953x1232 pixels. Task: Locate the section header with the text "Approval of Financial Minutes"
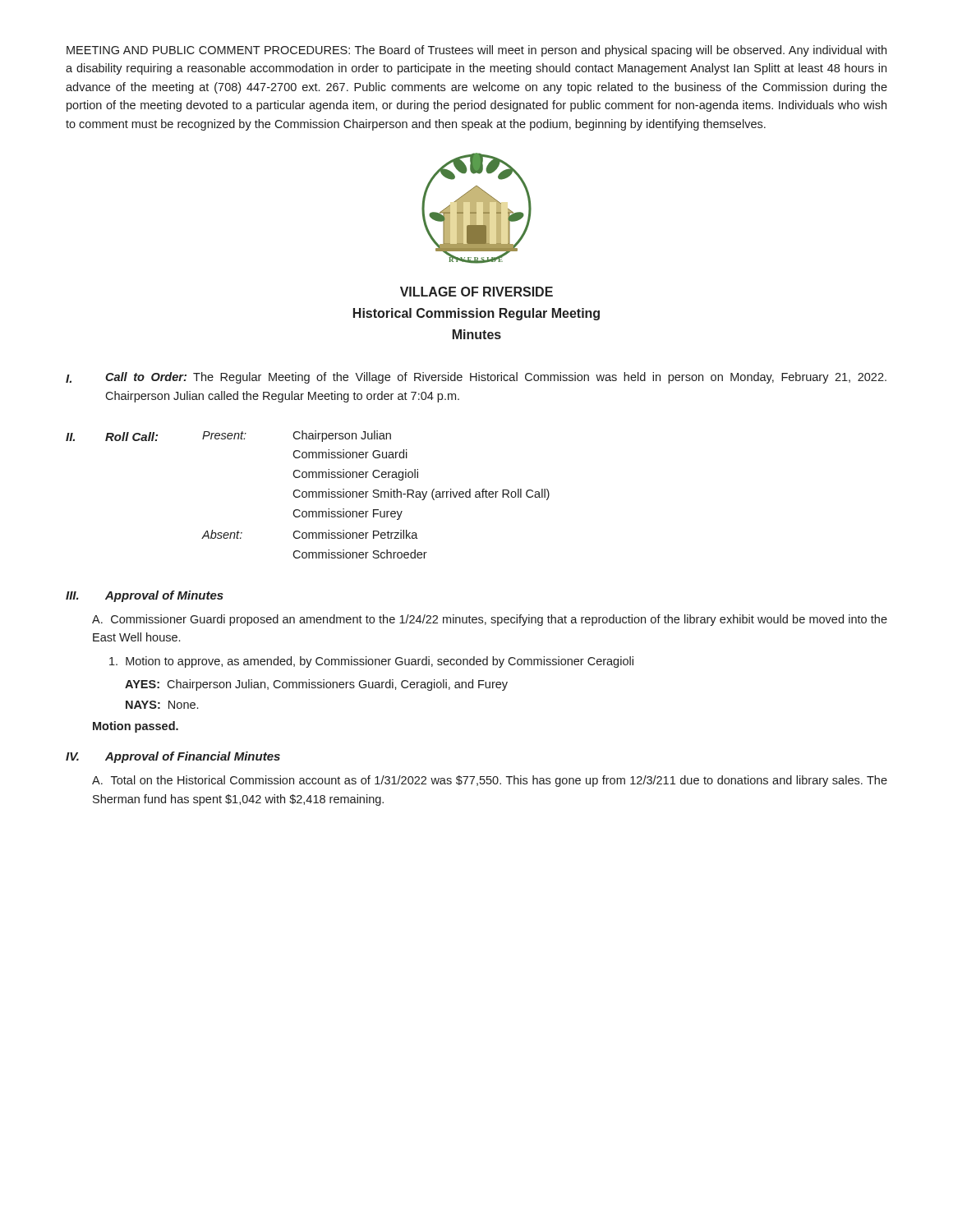(193, 756)
